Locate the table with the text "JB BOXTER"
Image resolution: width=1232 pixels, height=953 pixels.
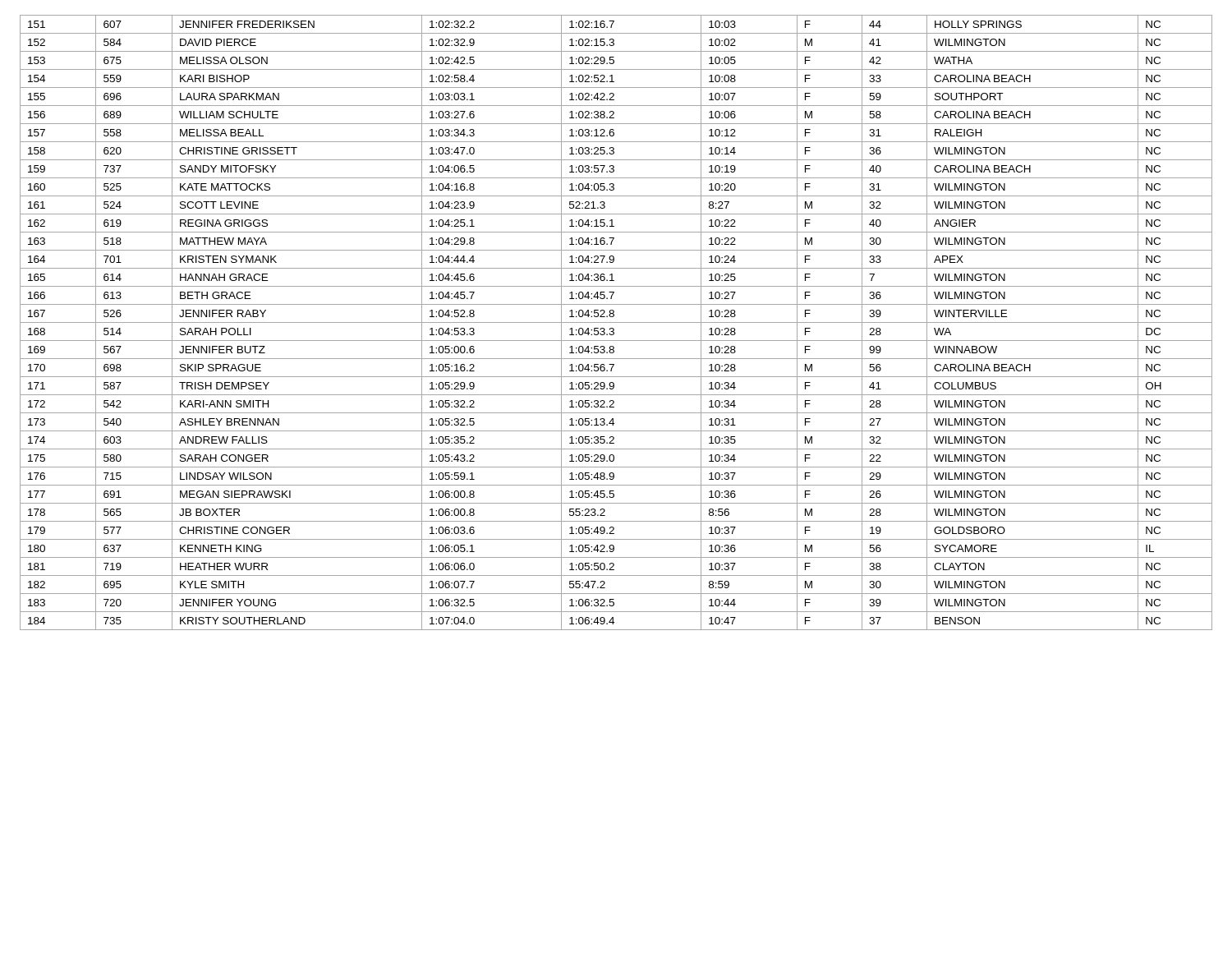click(x=616, y=322)
